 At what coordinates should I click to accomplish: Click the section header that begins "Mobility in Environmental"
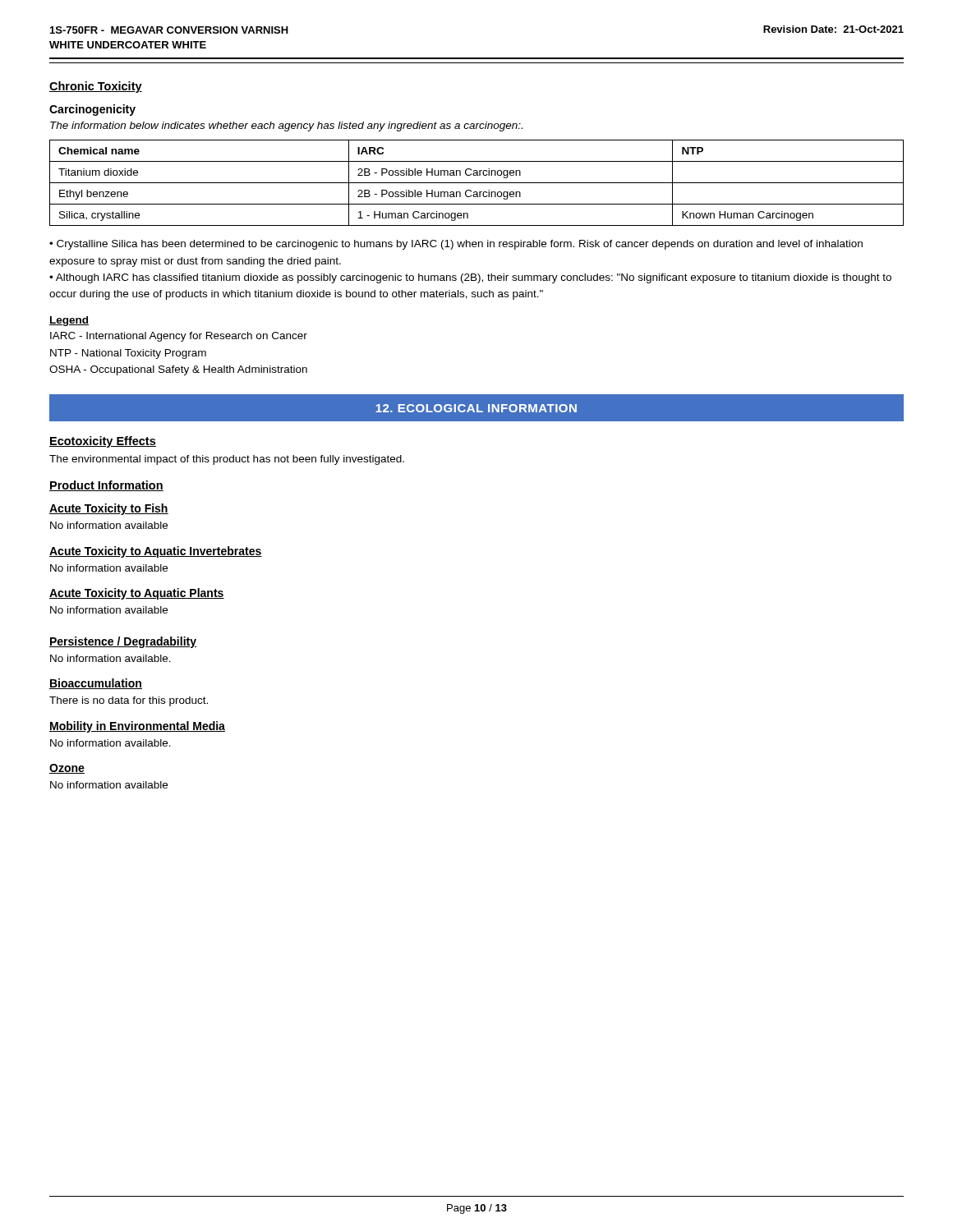tap(137, 726)
